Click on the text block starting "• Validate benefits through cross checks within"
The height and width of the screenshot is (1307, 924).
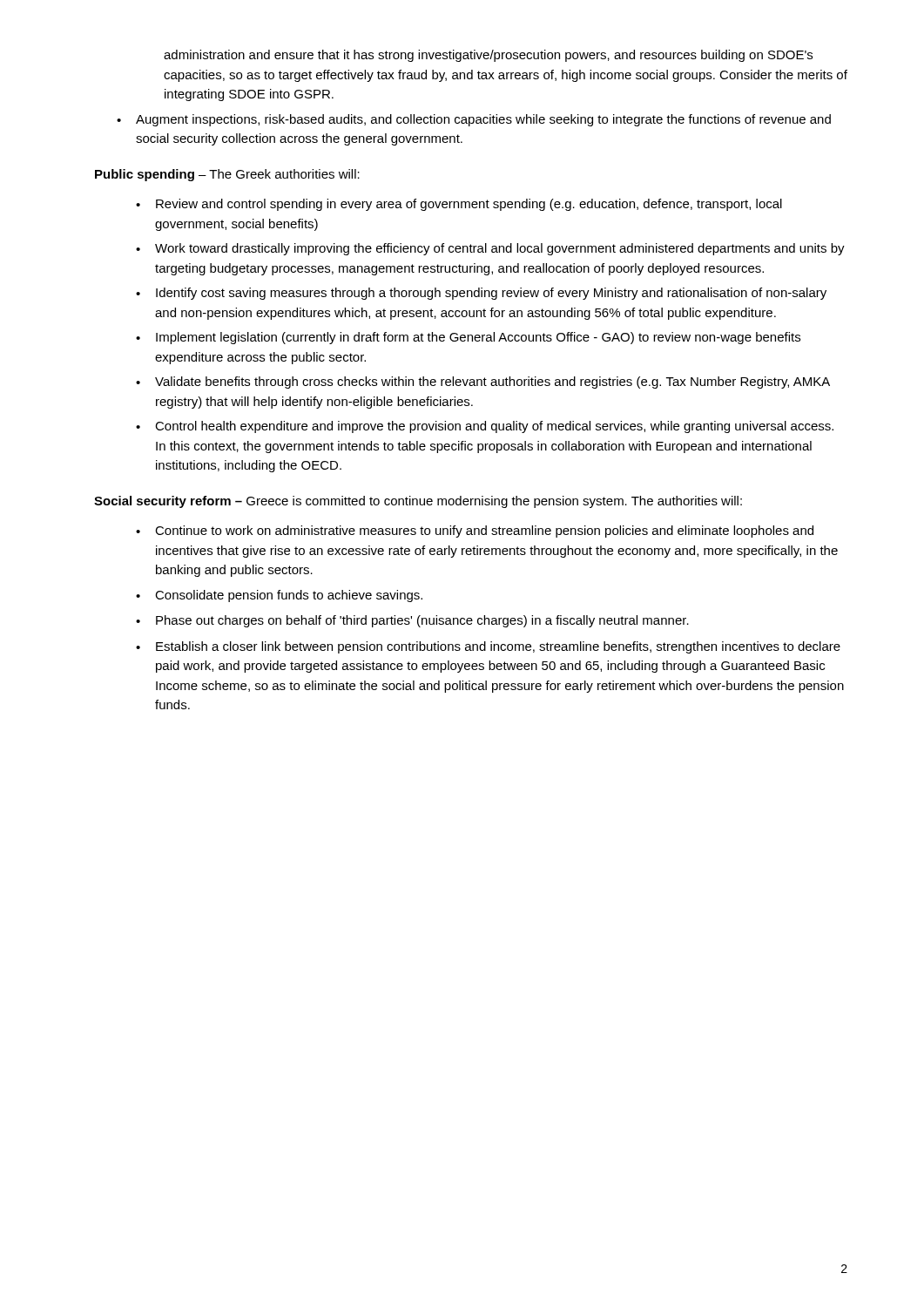[x=490, y=392]
